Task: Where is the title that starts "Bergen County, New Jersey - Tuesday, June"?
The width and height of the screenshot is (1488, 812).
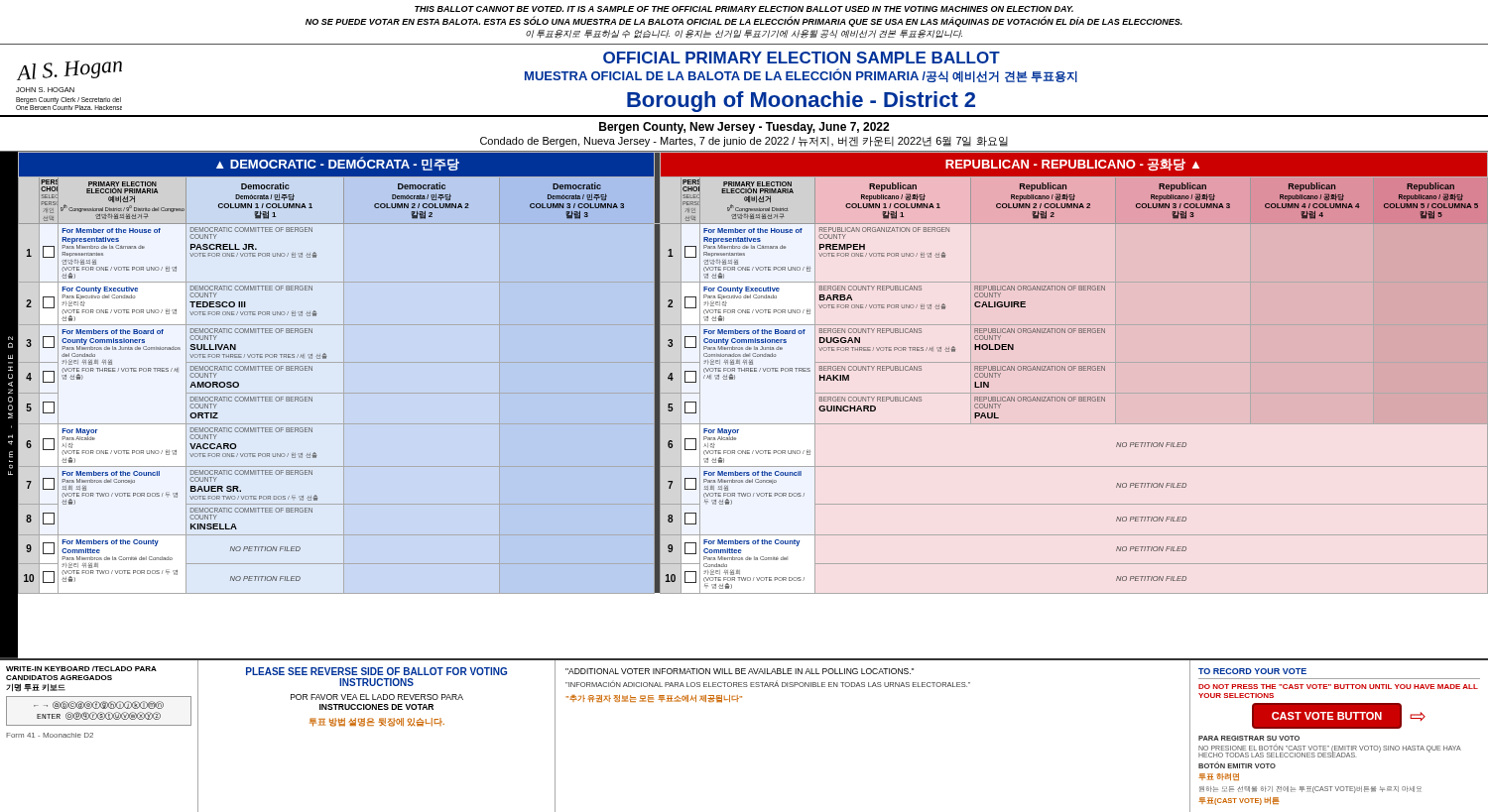Action: [x=744, y=134]
